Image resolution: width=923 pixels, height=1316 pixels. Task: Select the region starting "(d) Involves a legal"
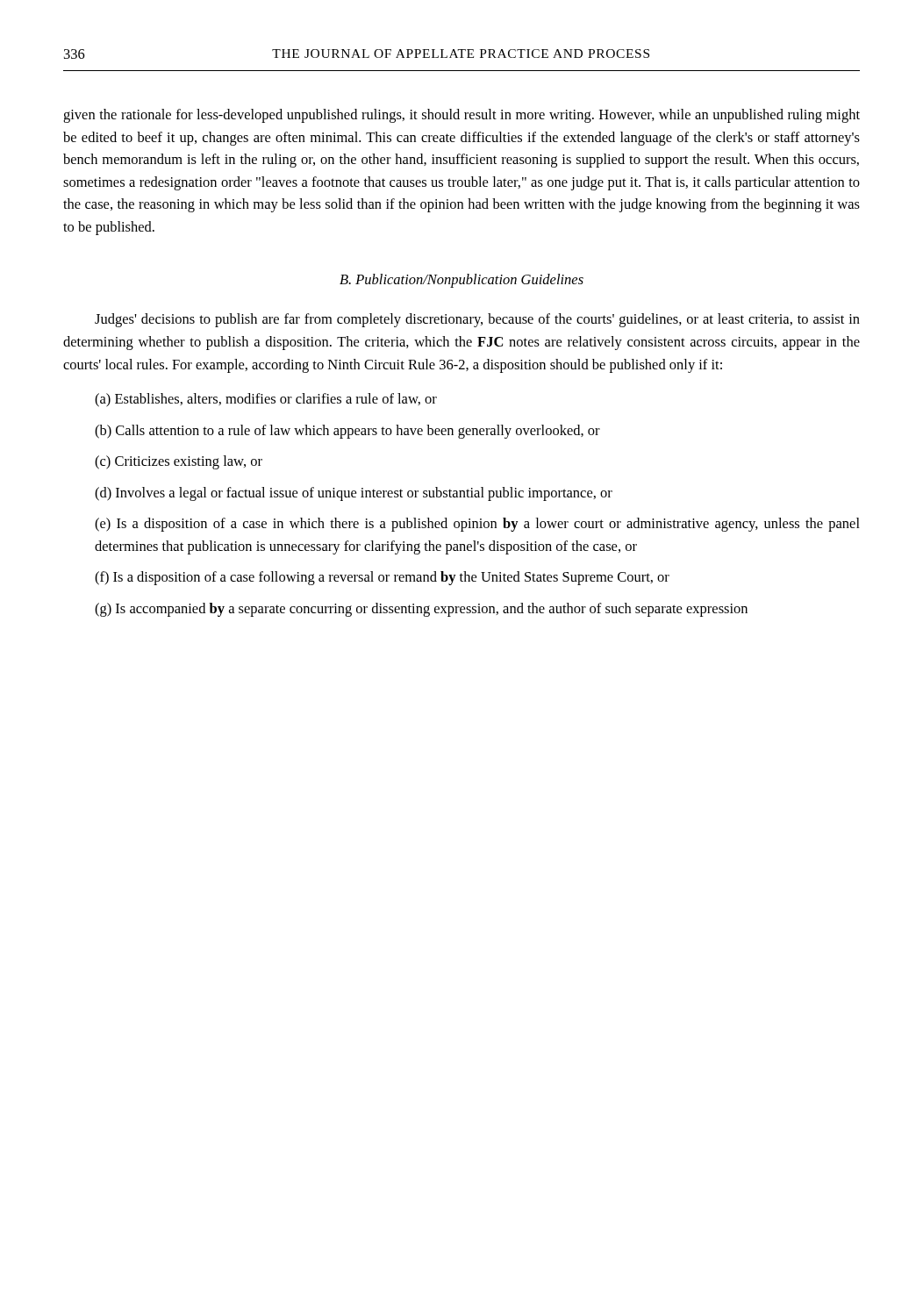pos(353,492)
